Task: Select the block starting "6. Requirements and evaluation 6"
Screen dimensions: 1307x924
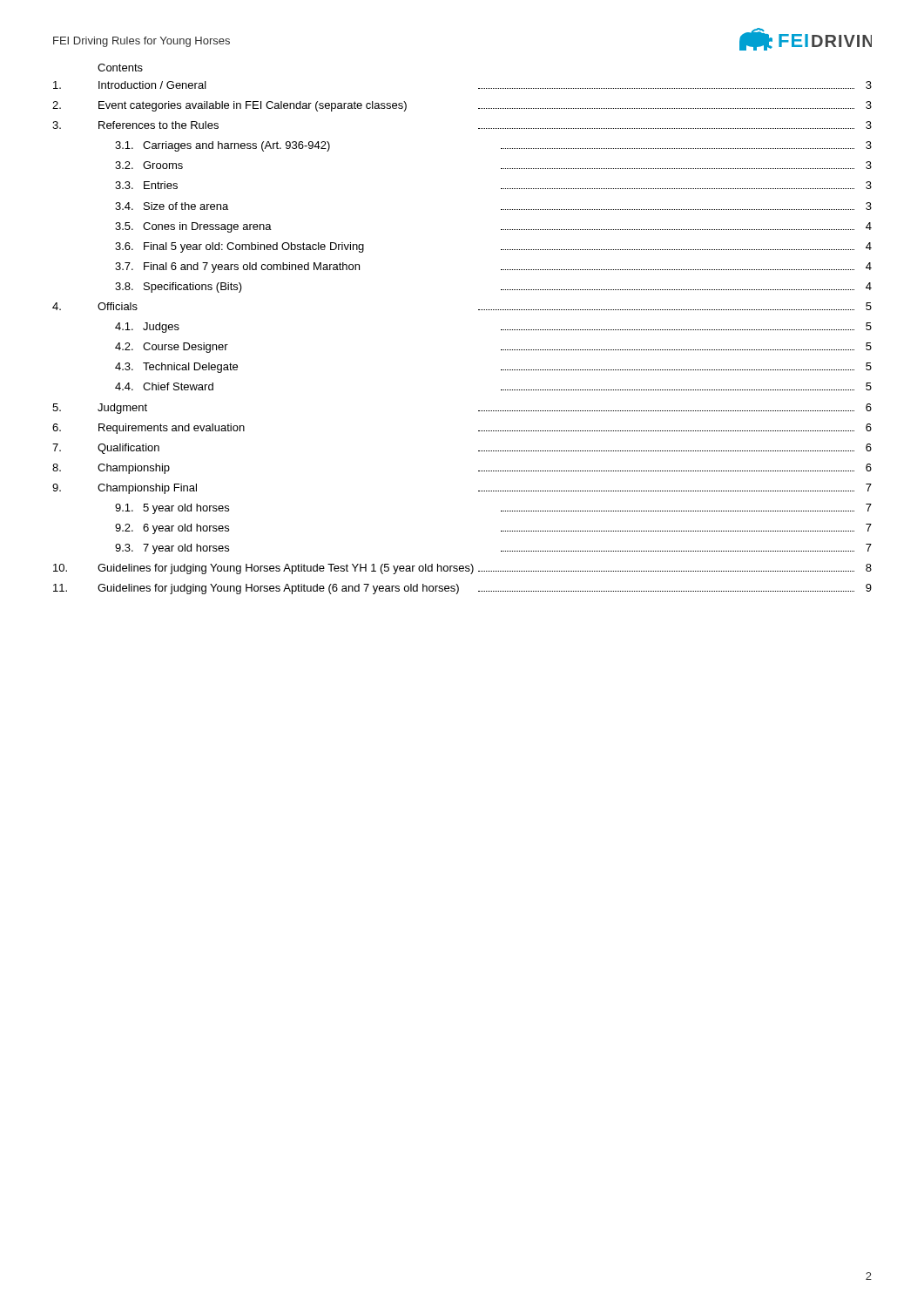Action: [176, 428]
